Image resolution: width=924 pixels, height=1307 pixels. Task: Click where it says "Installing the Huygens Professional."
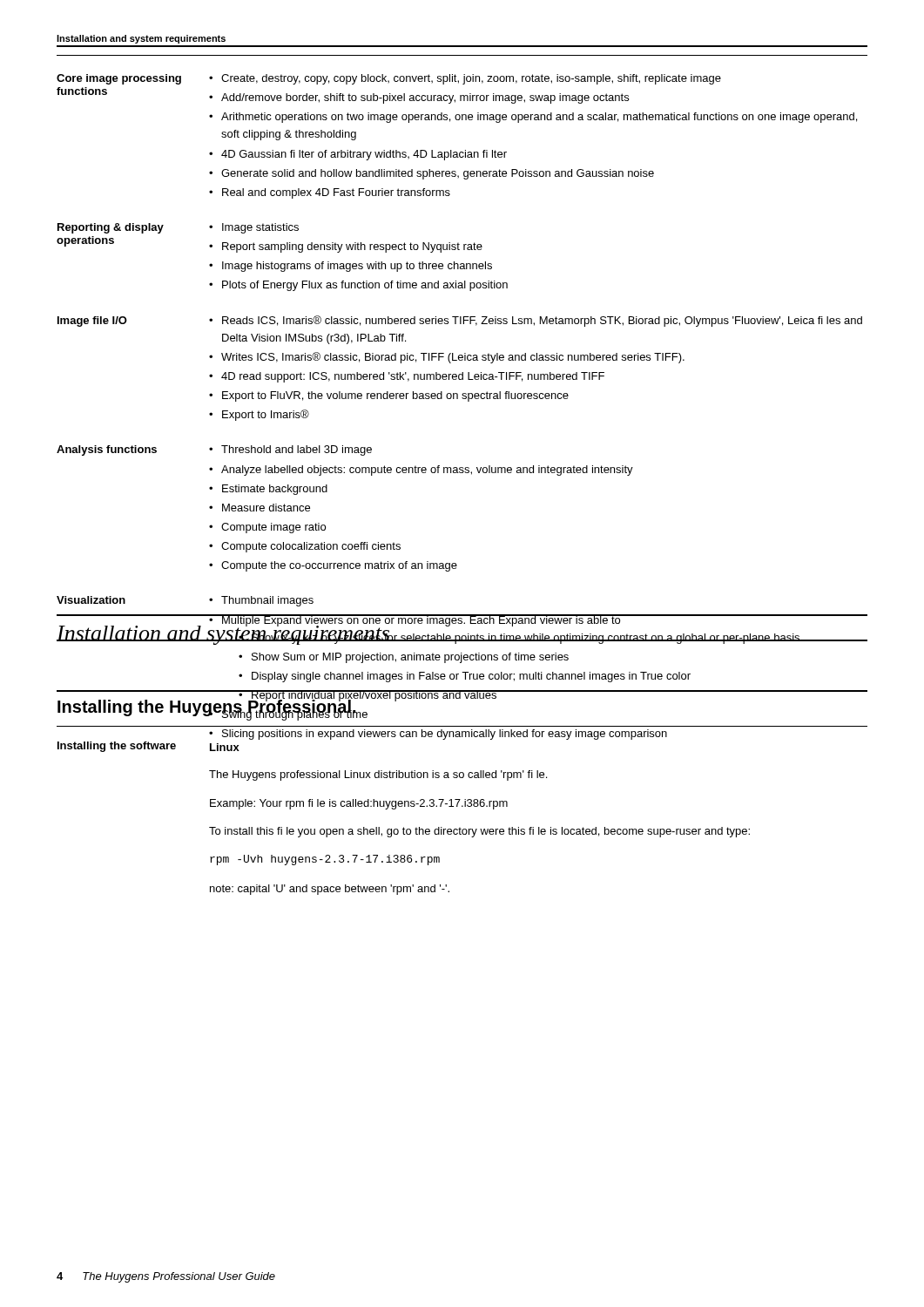click(x=207, y=707)
